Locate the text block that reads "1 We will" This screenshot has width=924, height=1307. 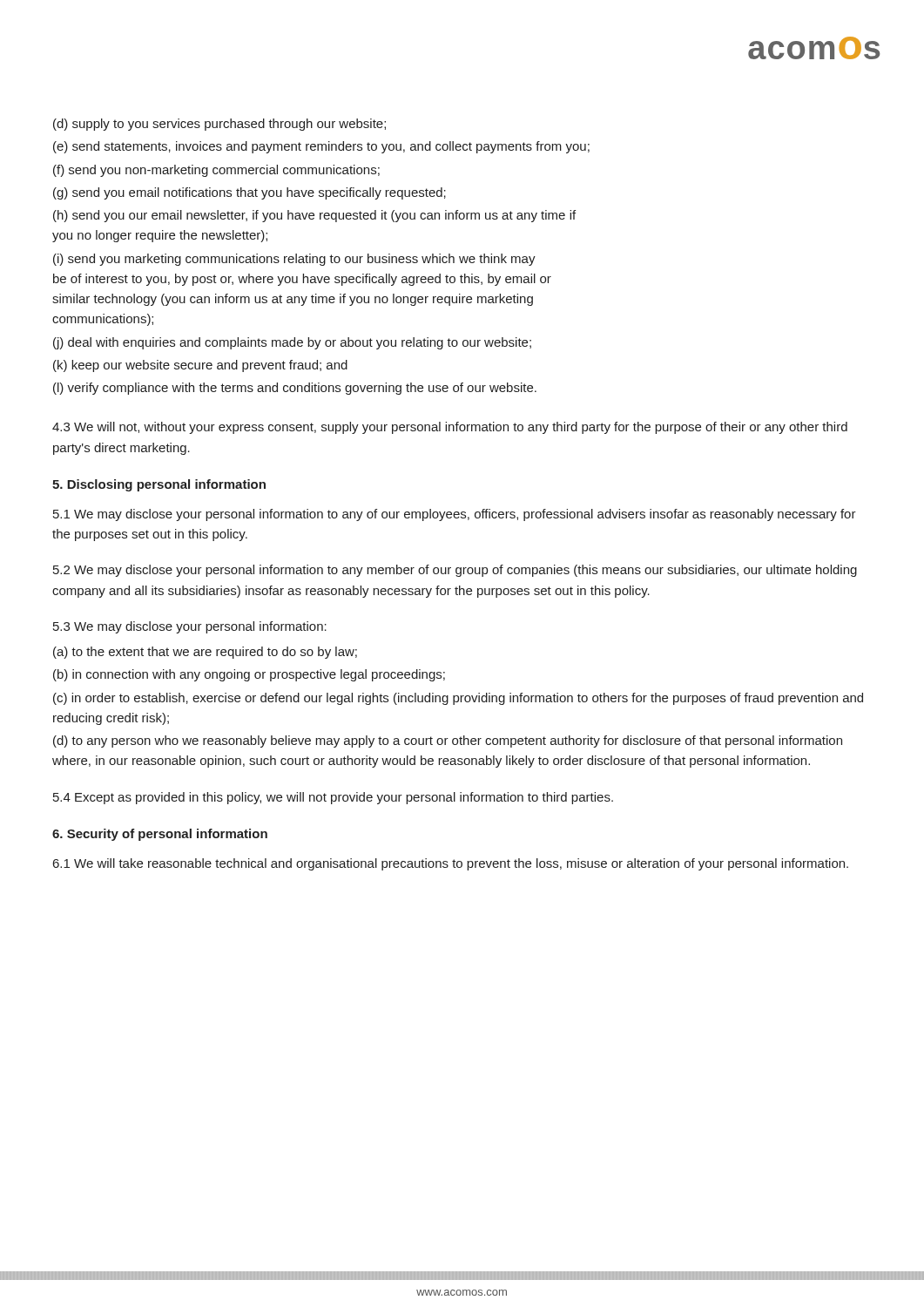coord(451,863)
